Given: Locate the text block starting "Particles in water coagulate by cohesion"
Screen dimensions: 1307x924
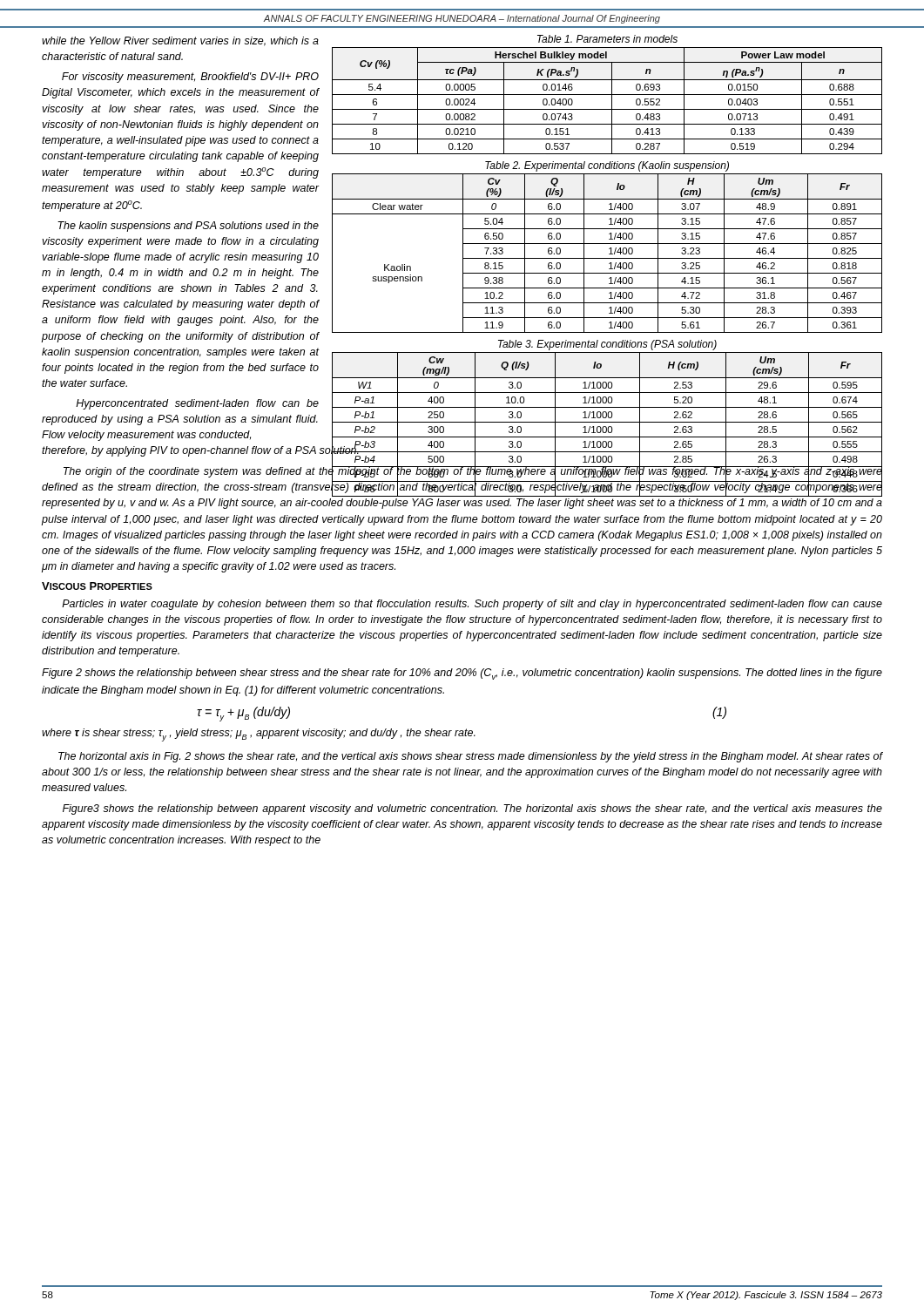Looking at the screenshot, I should click(462, 627).
